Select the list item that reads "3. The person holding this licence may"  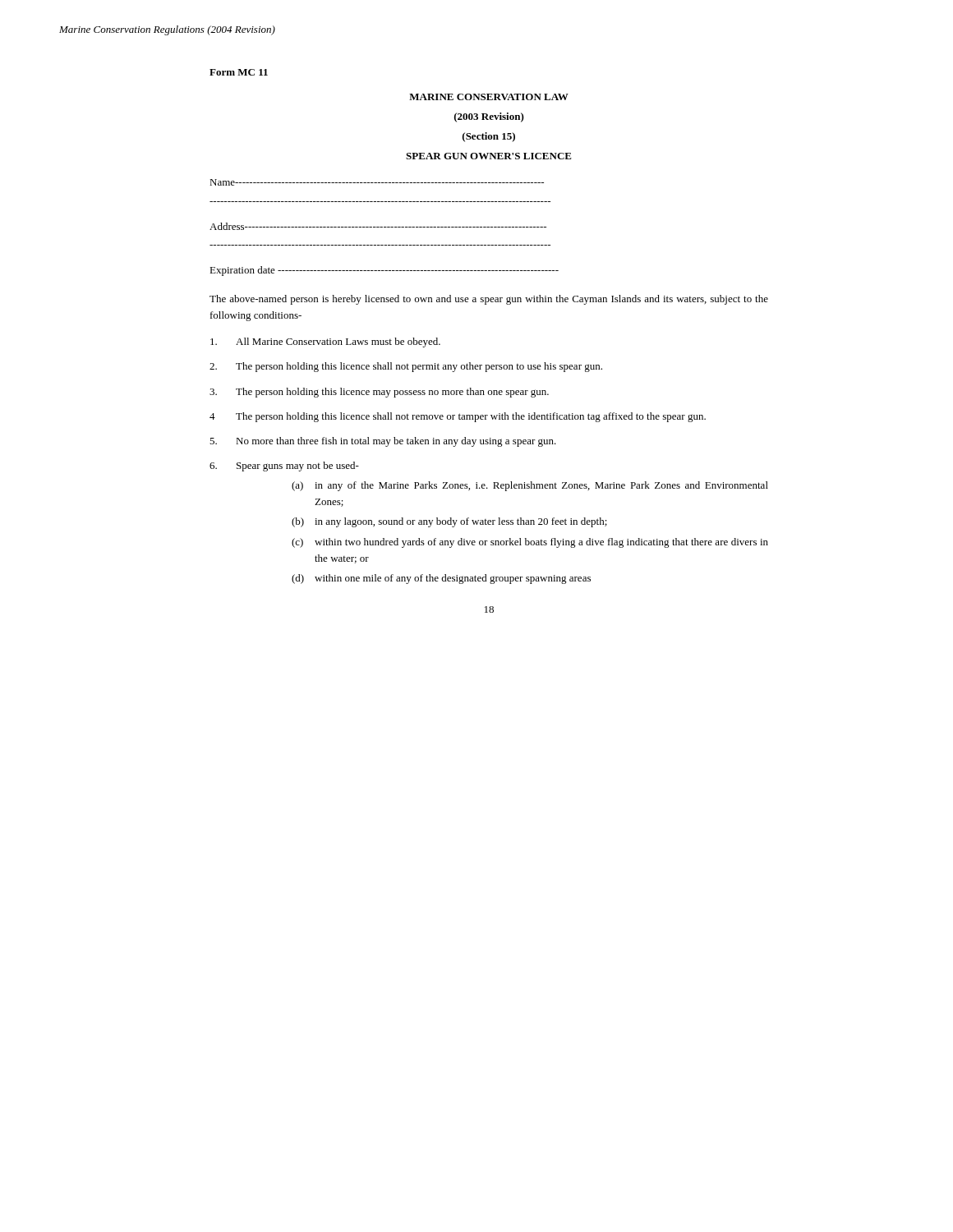379,391
